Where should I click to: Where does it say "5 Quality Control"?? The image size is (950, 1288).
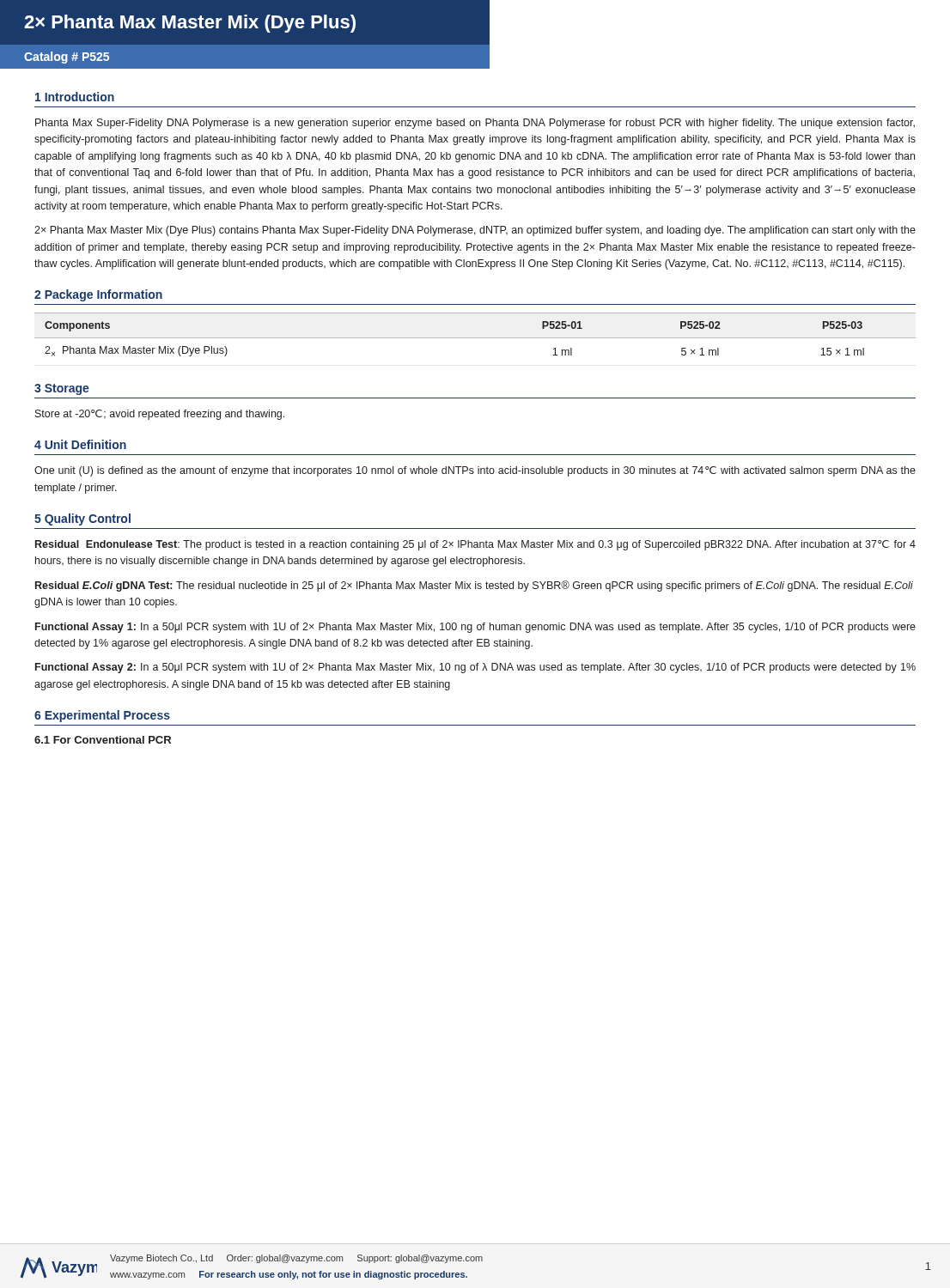pos(83,519)
